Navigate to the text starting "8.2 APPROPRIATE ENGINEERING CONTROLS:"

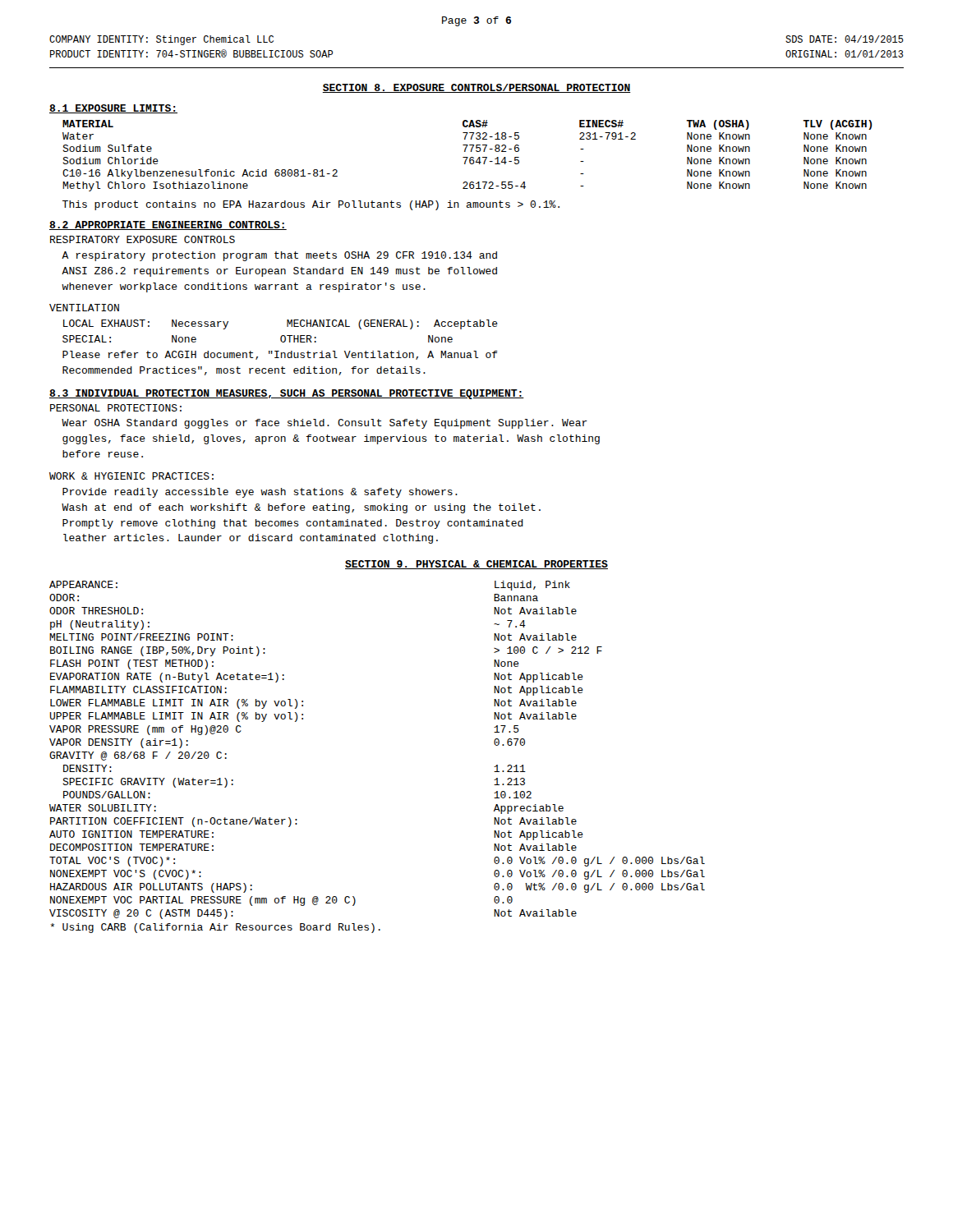click(x=168, y=225)
